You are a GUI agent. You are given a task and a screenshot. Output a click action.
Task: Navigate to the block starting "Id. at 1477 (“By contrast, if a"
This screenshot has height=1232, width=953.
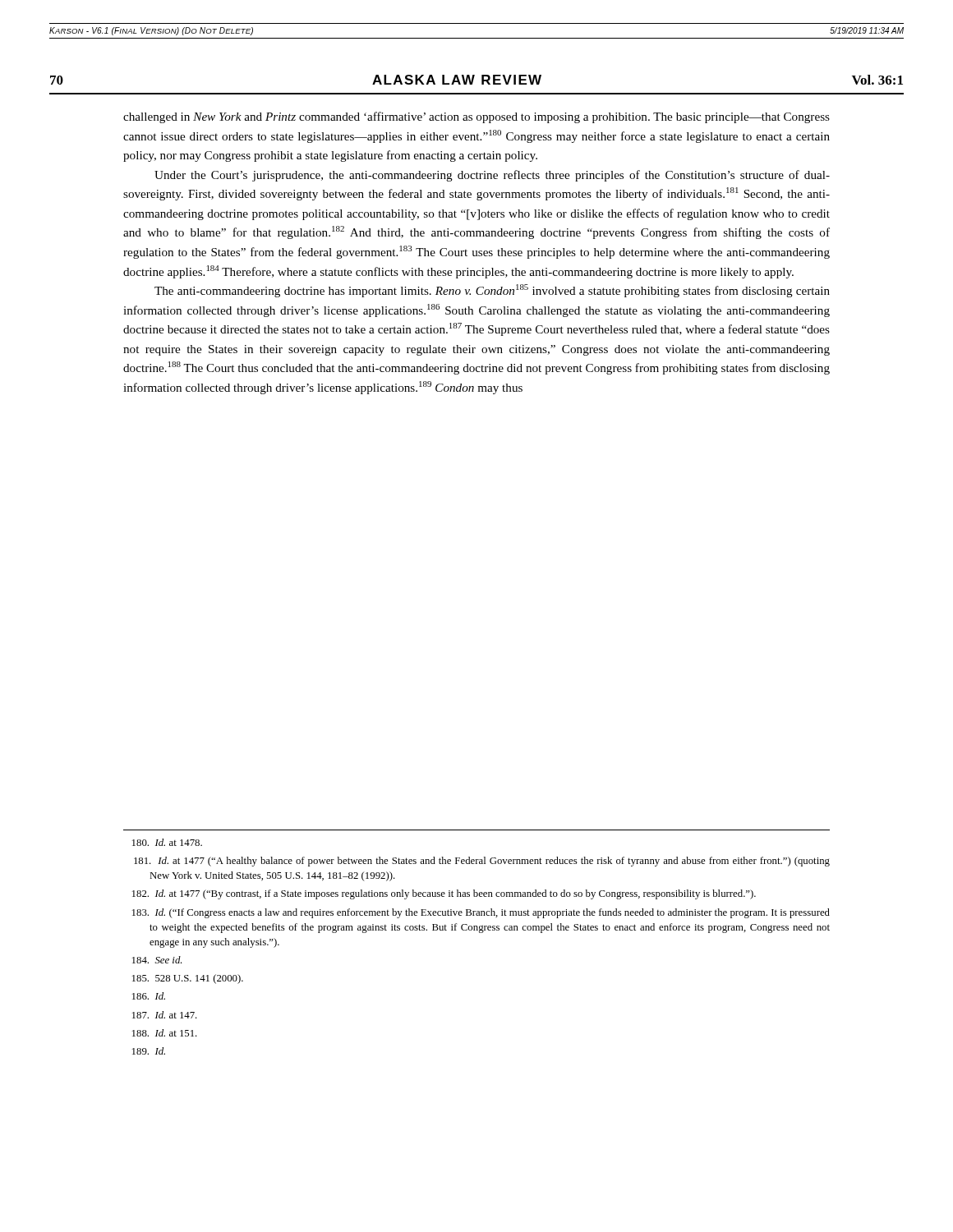point(440,894)
